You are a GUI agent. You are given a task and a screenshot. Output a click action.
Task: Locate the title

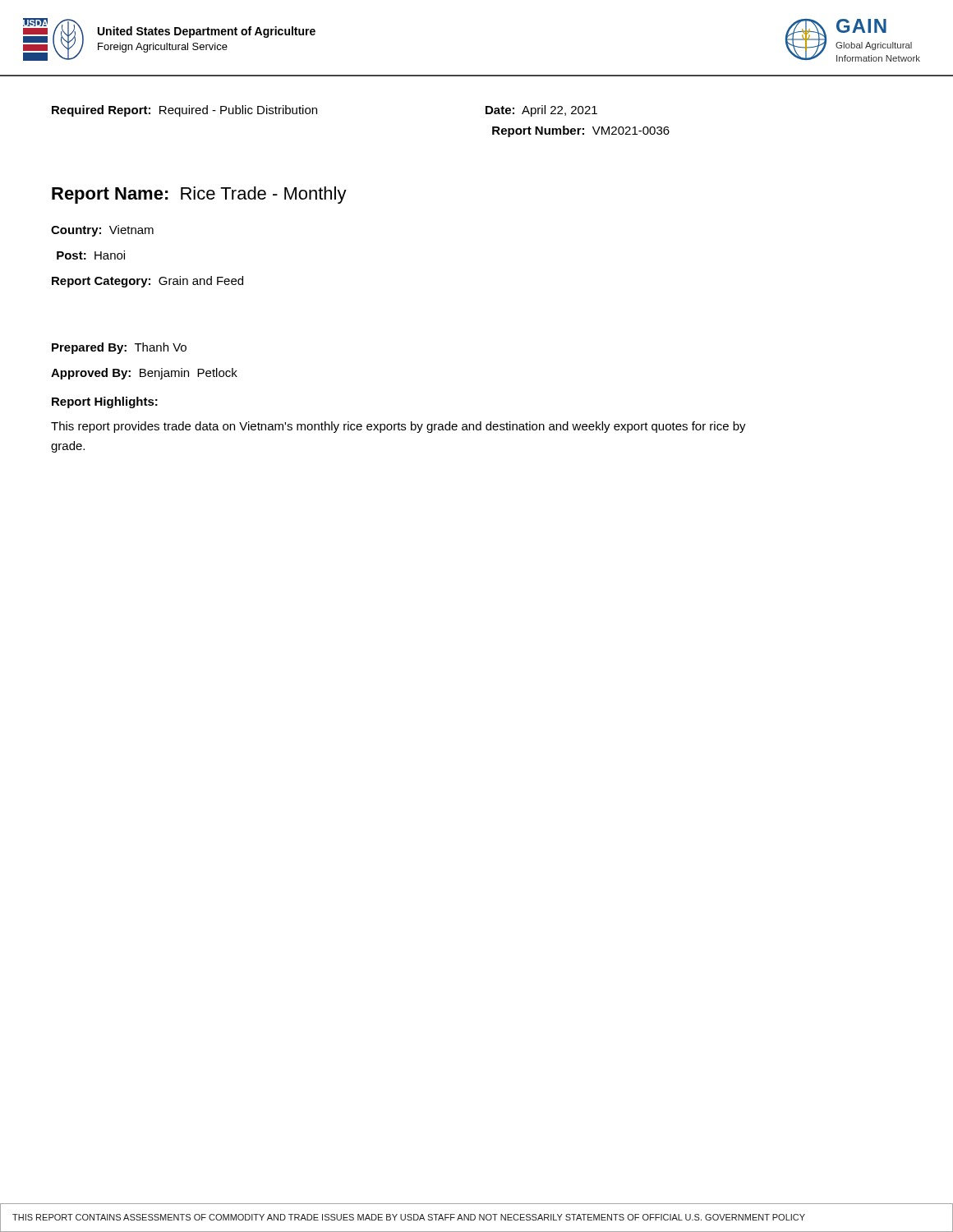click(199, 194)
